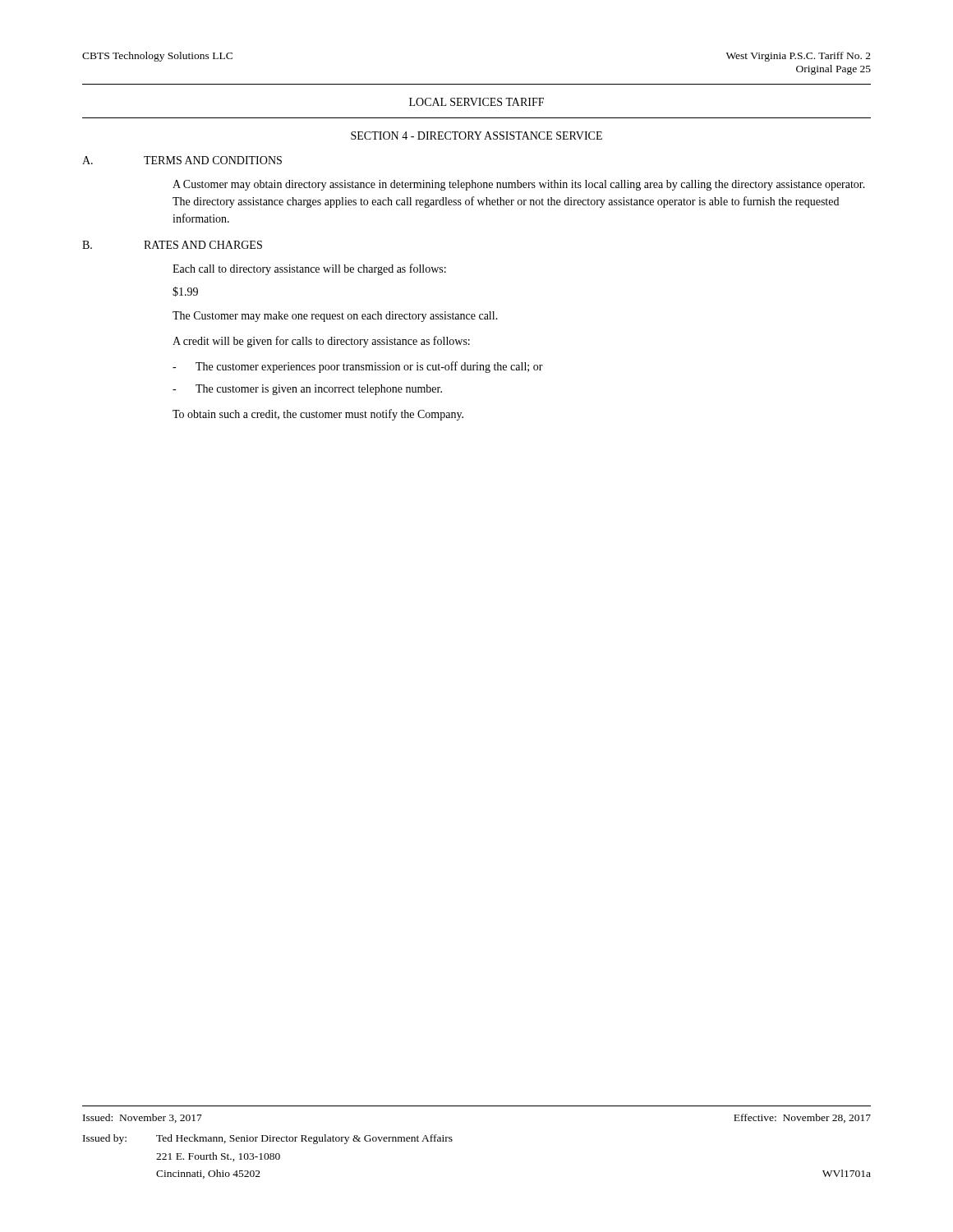Click on the text block starting "SECTION 4 -"
Screen dimensions: 1232x953
click(x=476, y=136)
